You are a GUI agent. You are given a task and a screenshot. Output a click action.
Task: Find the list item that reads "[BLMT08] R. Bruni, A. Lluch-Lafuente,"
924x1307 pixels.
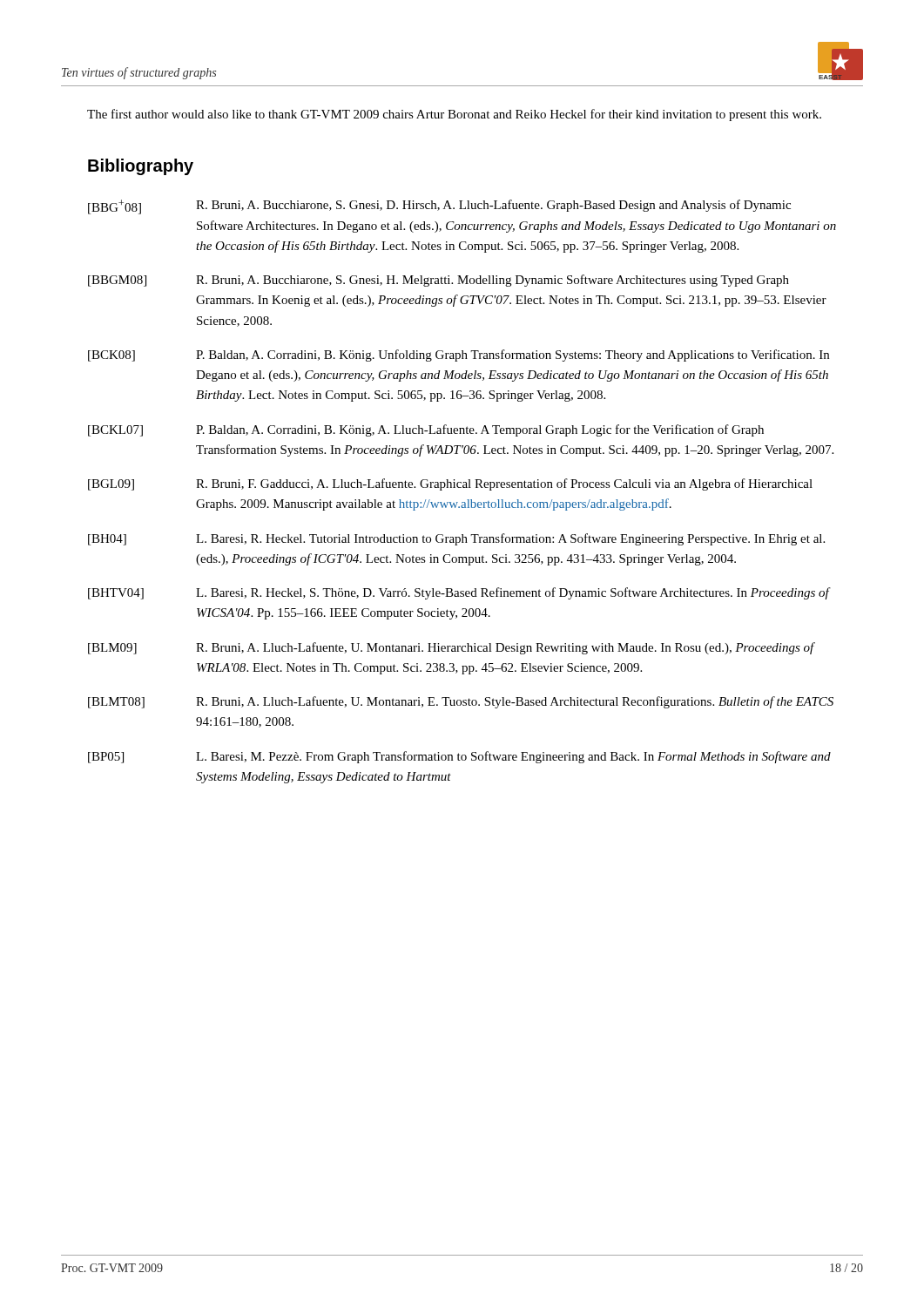[462, 712]
